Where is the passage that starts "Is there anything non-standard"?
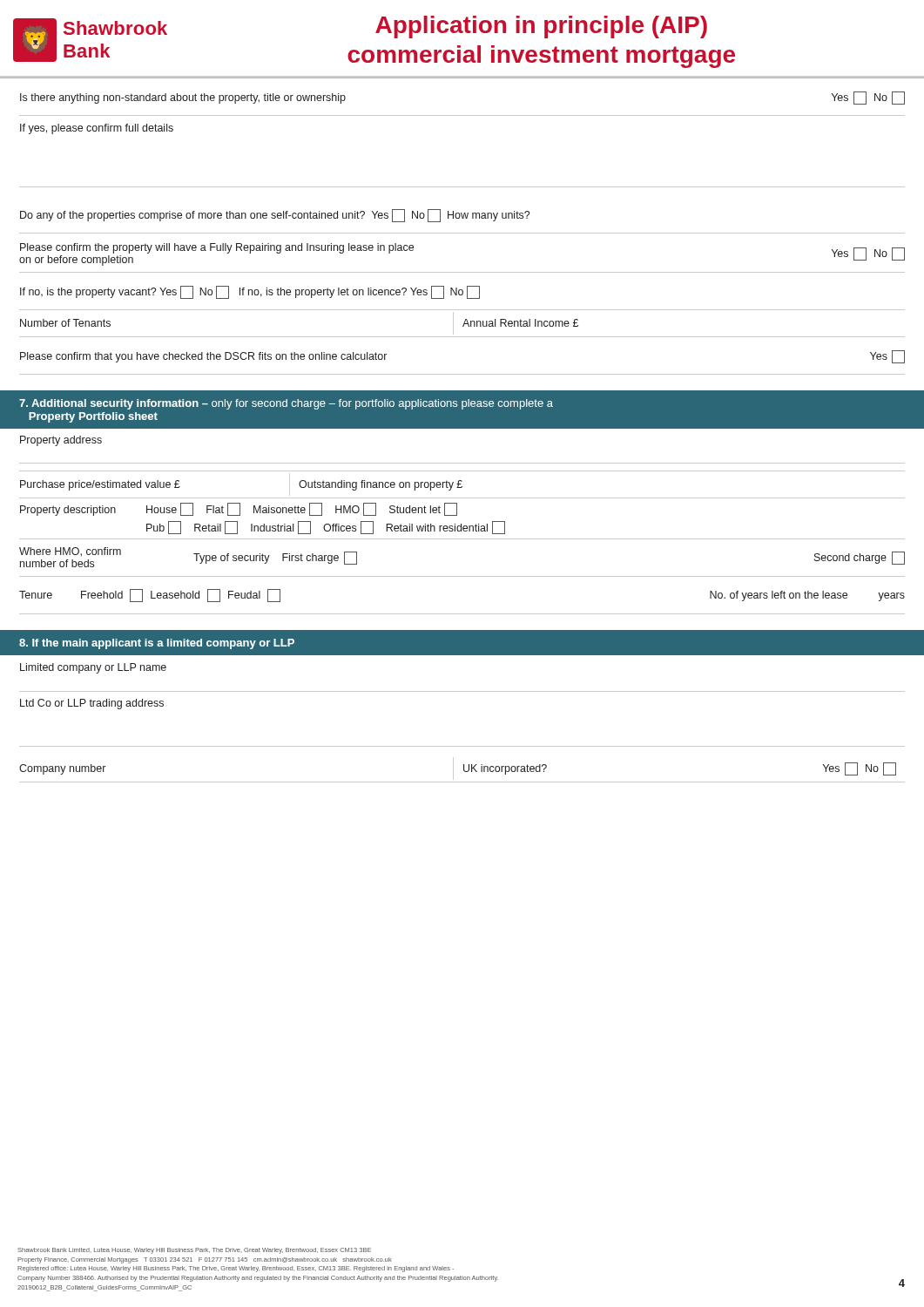 182,98
